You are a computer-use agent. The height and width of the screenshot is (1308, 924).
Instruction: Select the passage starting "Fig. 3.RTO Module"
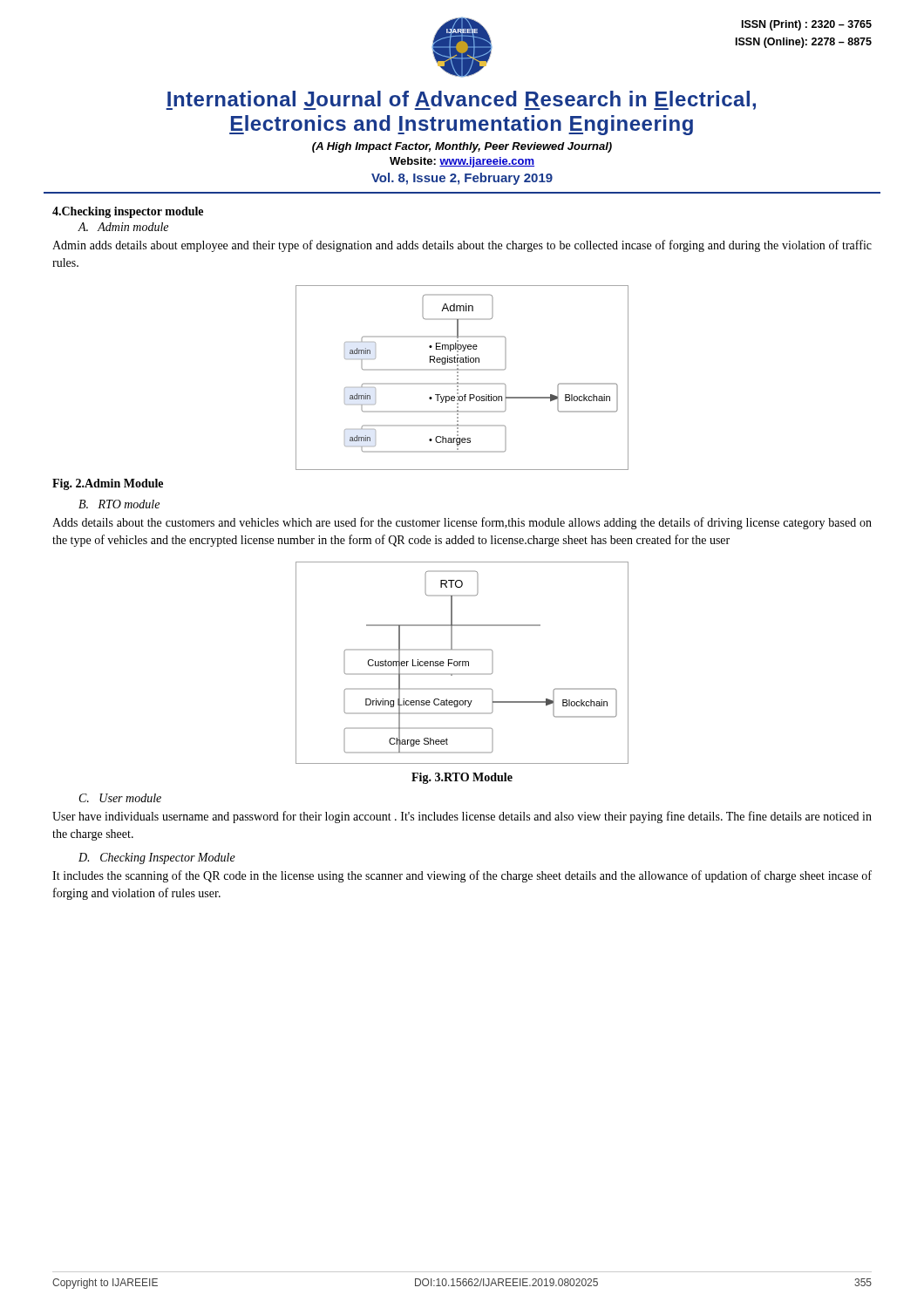tap(462, 778)
